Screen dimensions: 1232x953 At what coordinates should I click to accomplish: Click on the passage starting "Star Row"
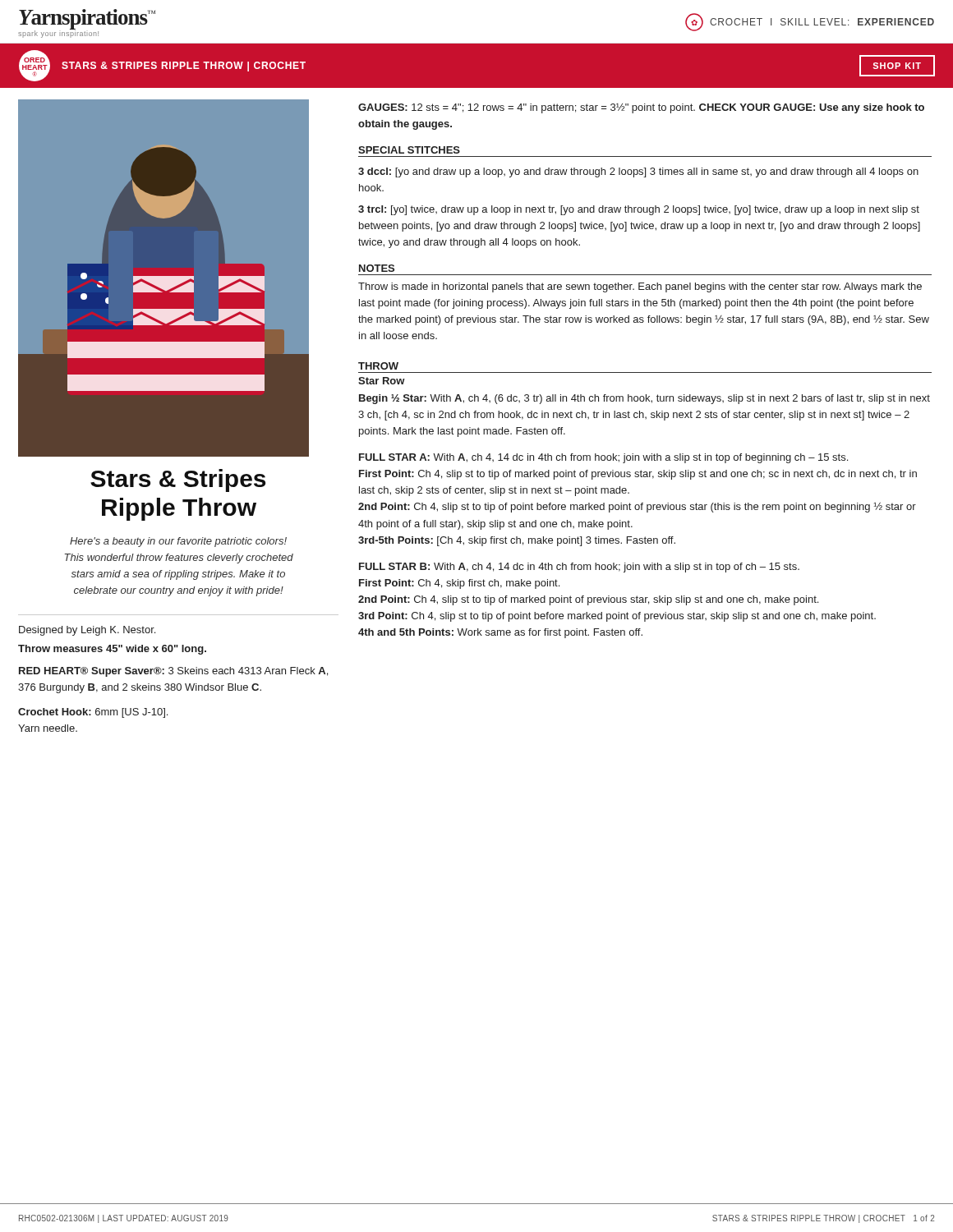click(x=381, y=380)
